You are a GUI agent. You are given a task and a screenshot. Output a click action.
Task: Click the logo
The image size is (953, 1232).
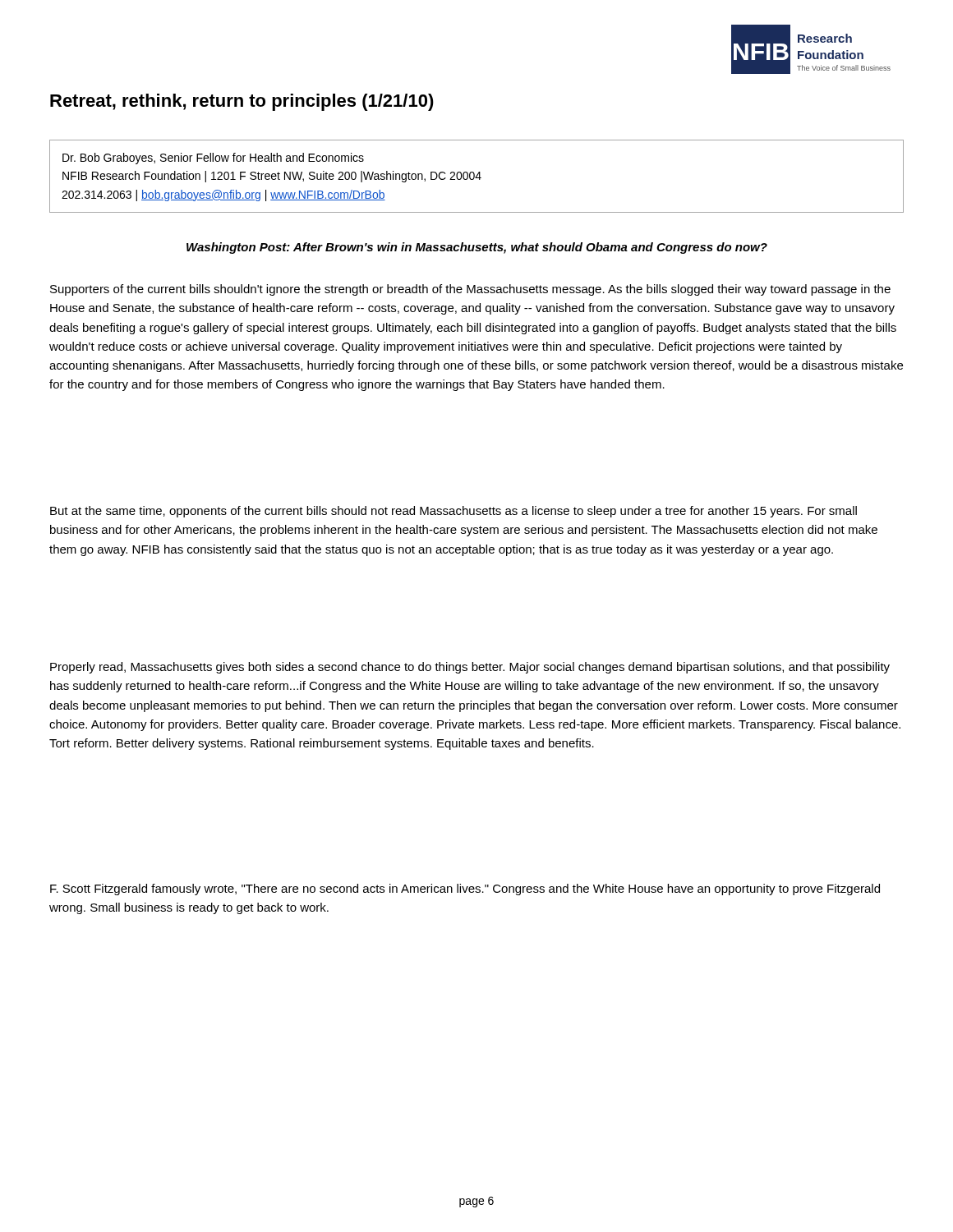(x=813, y=49)
